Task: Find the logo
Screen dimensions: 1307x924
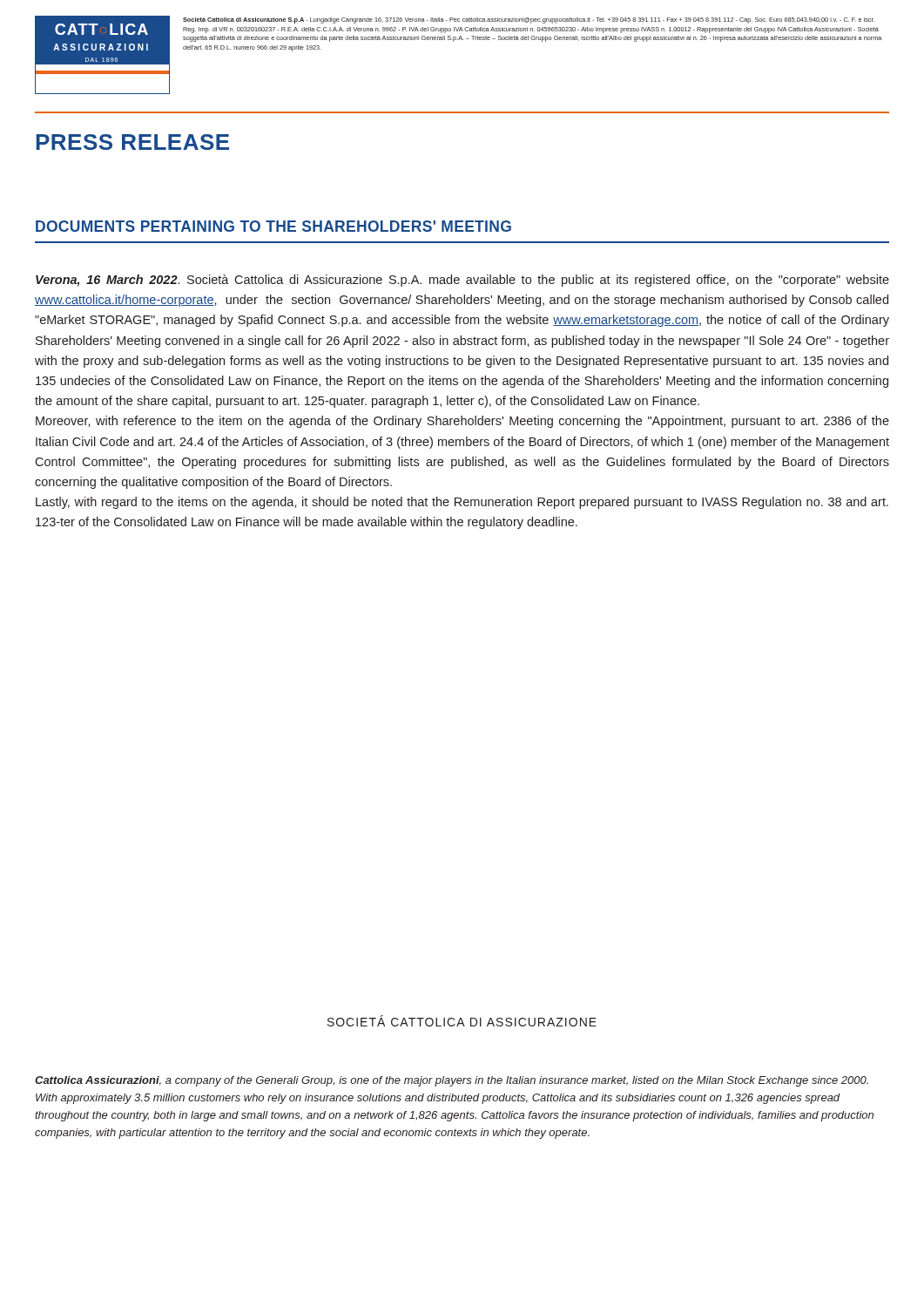Action: click(x=105, y=57)
